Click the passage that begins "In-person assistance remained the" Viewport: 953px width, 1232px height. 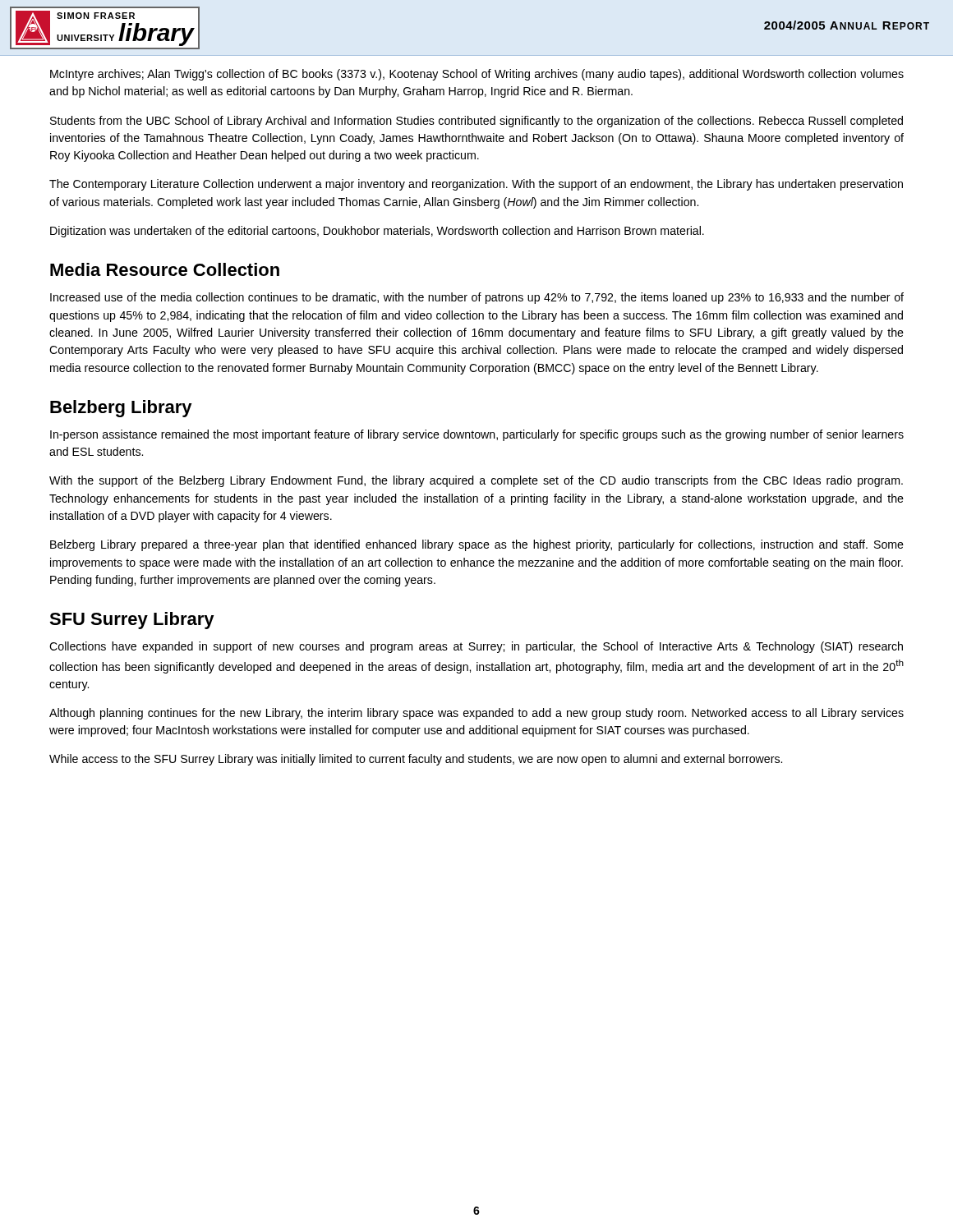(x=476, y=443)
